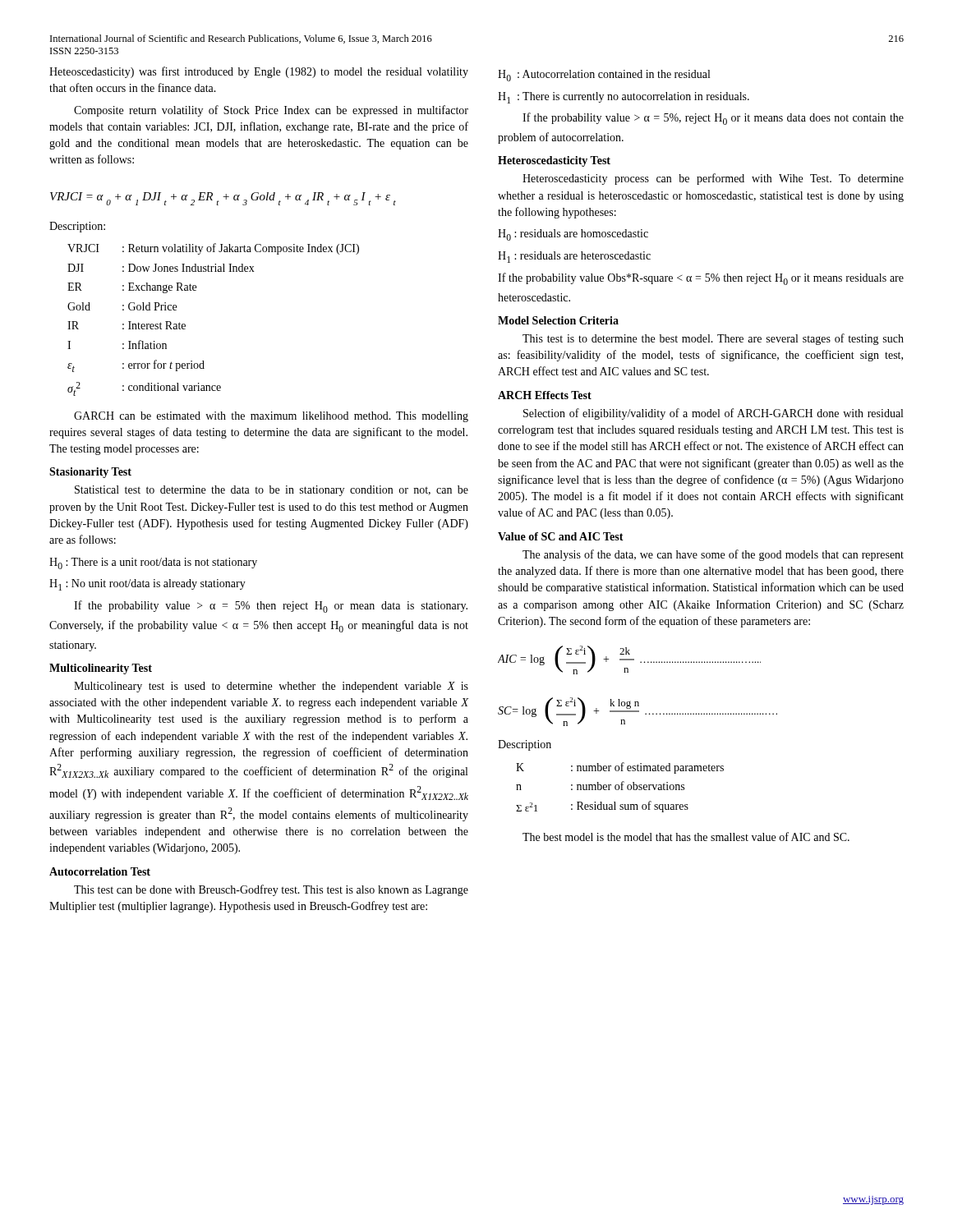This screenshot has height=1232, width=953.
Task: Navigate to the block starting "ARCH Effects Test"
Action: [544, 395]
